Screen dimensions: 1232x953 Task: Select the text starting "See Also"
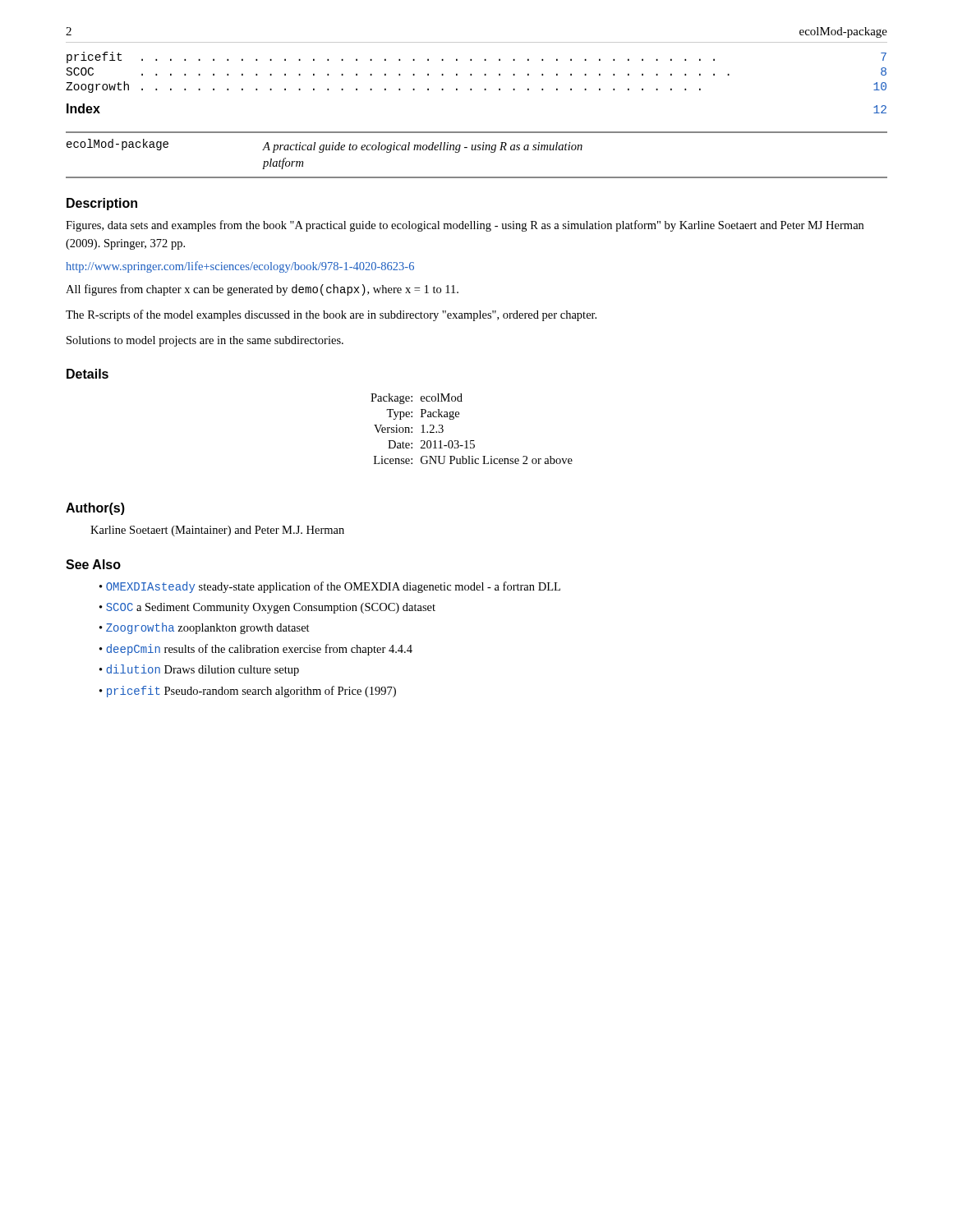(x=93, y=564)
